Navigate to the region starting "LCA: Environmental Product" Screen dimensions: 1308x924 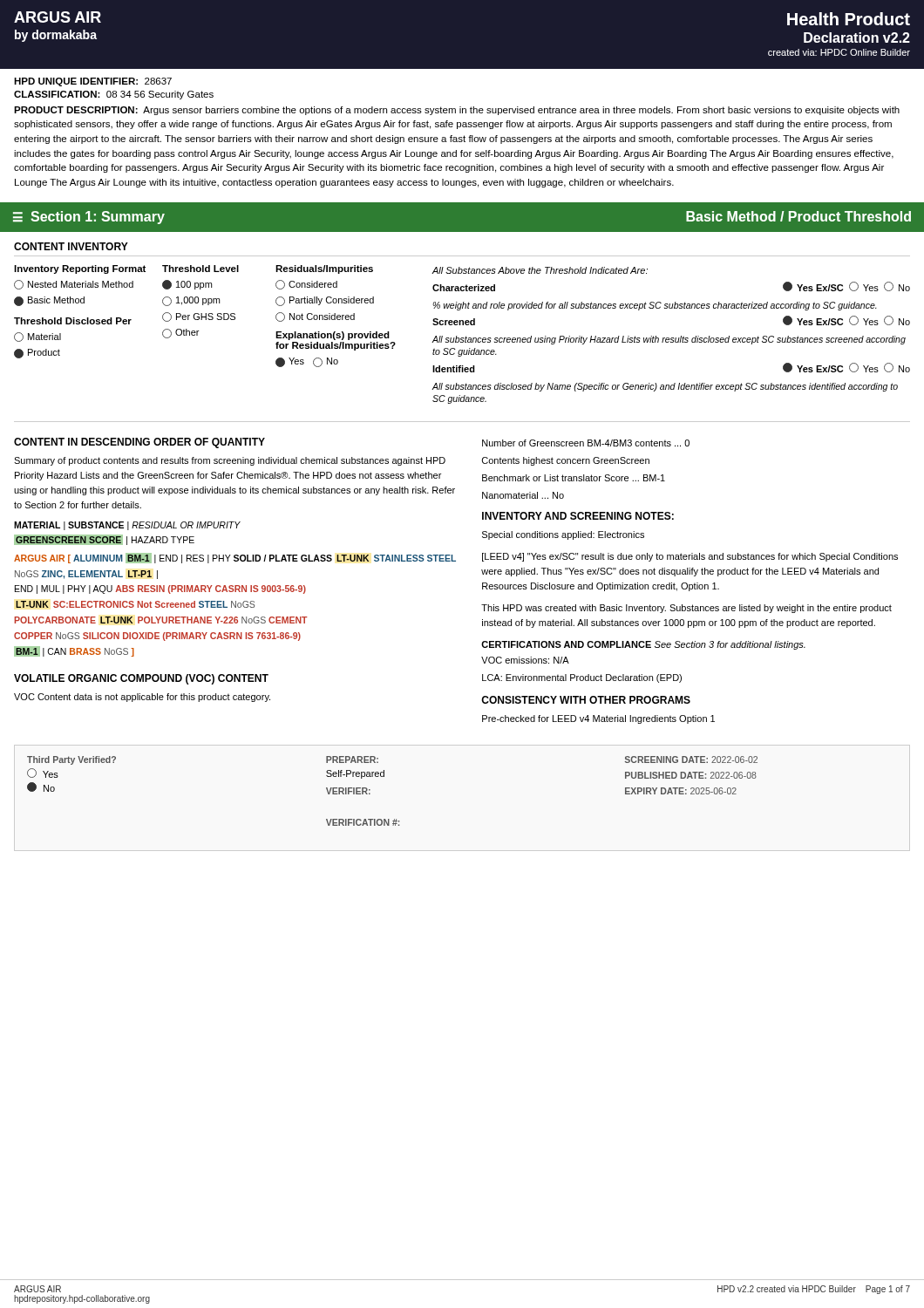pos(582,677)
